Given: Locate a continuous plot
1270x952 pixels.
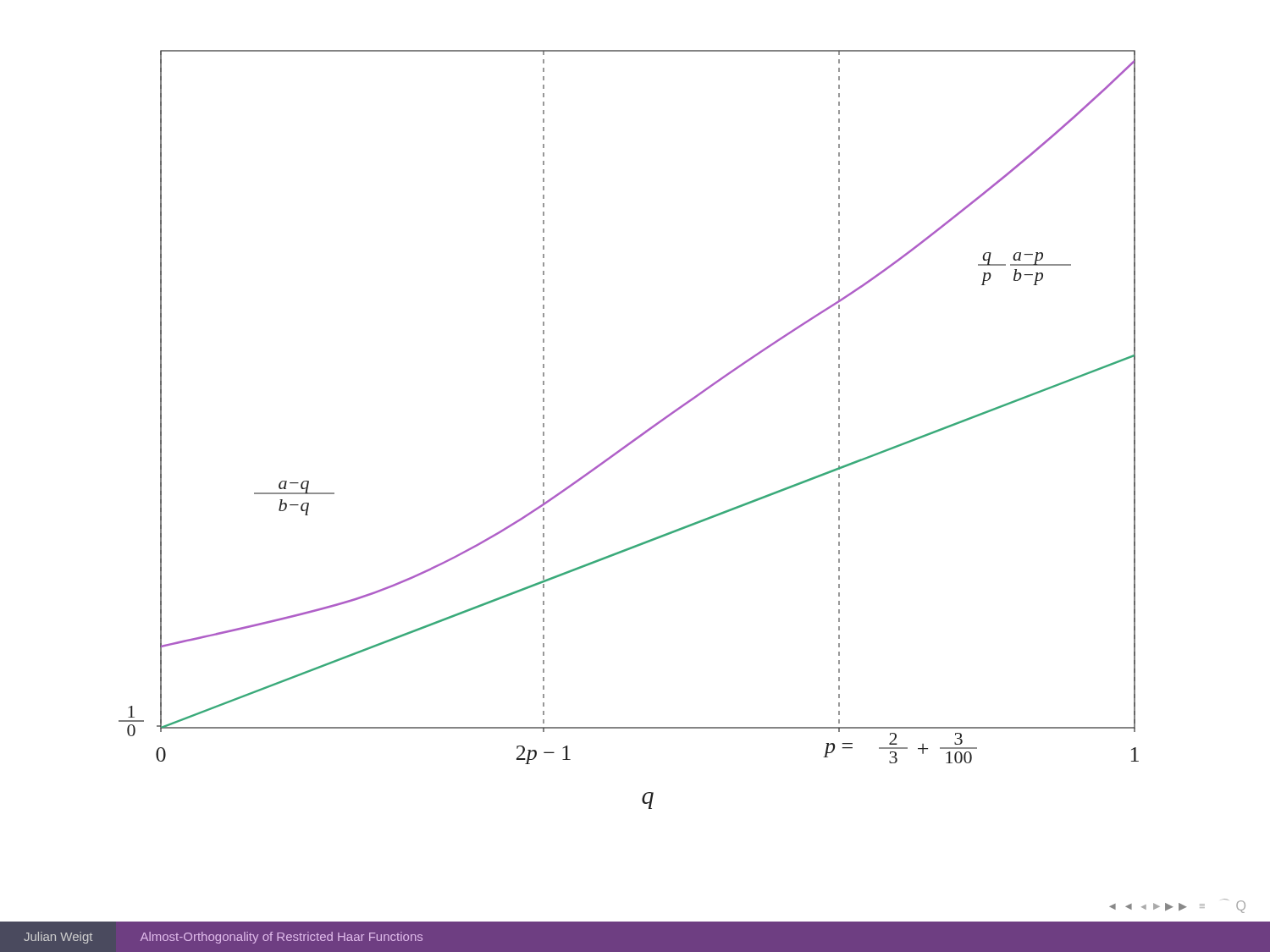Looking at the screenshot, I should [x=627, y=440].
